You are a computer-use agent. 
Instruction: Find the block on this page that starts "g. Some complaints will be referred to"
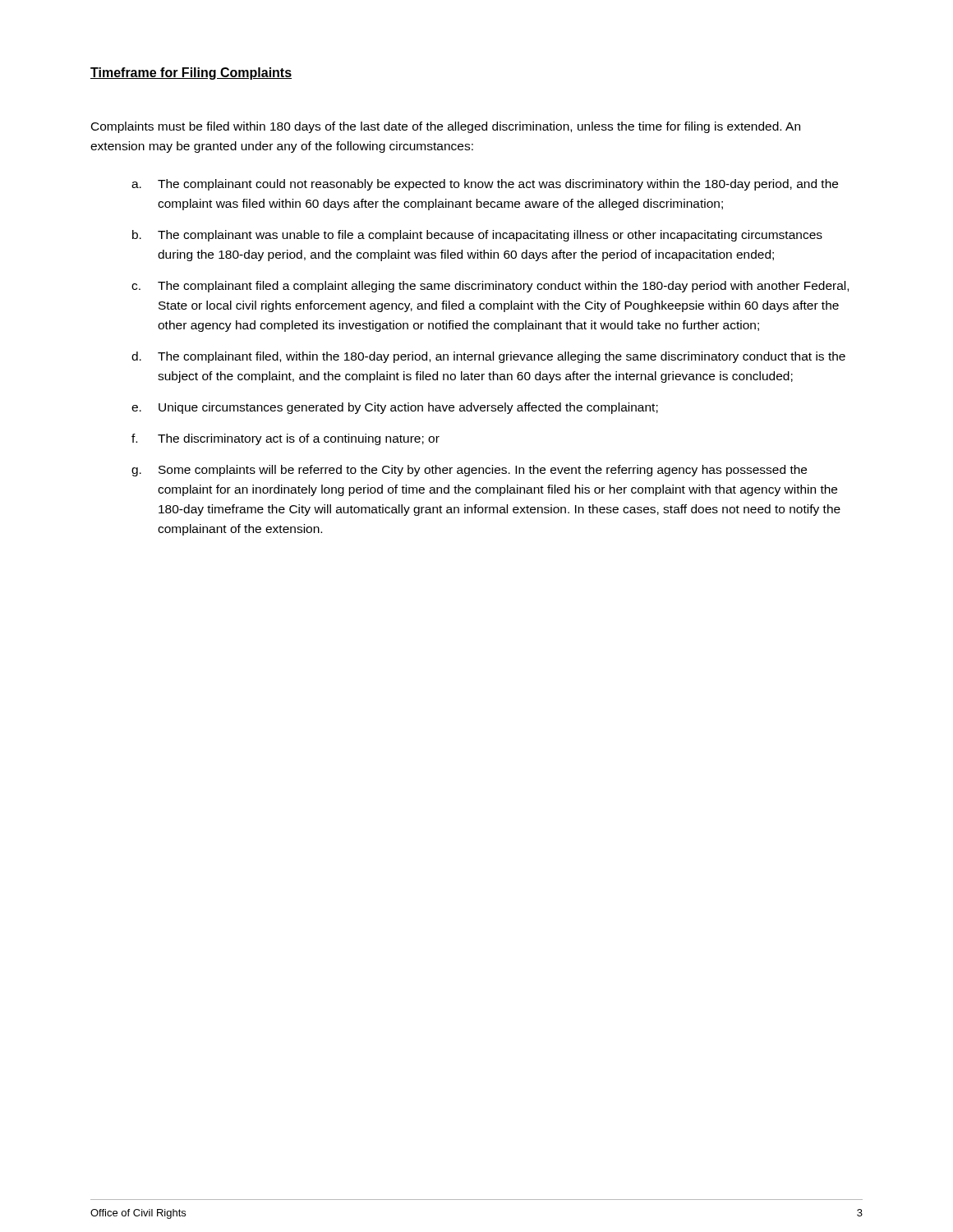pos(493,500)
